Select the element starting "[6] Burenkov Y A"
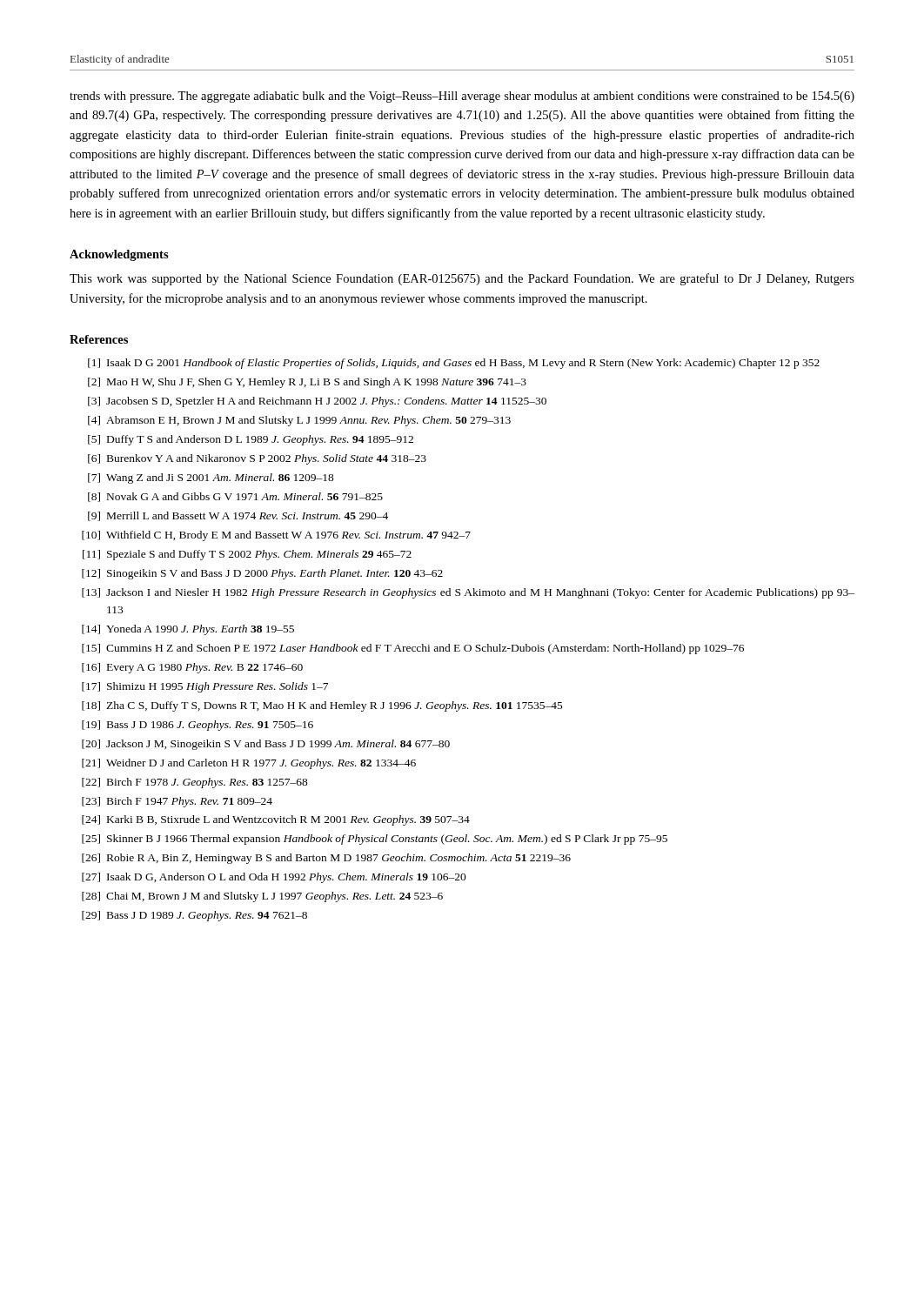 click(x=257, y=459)
